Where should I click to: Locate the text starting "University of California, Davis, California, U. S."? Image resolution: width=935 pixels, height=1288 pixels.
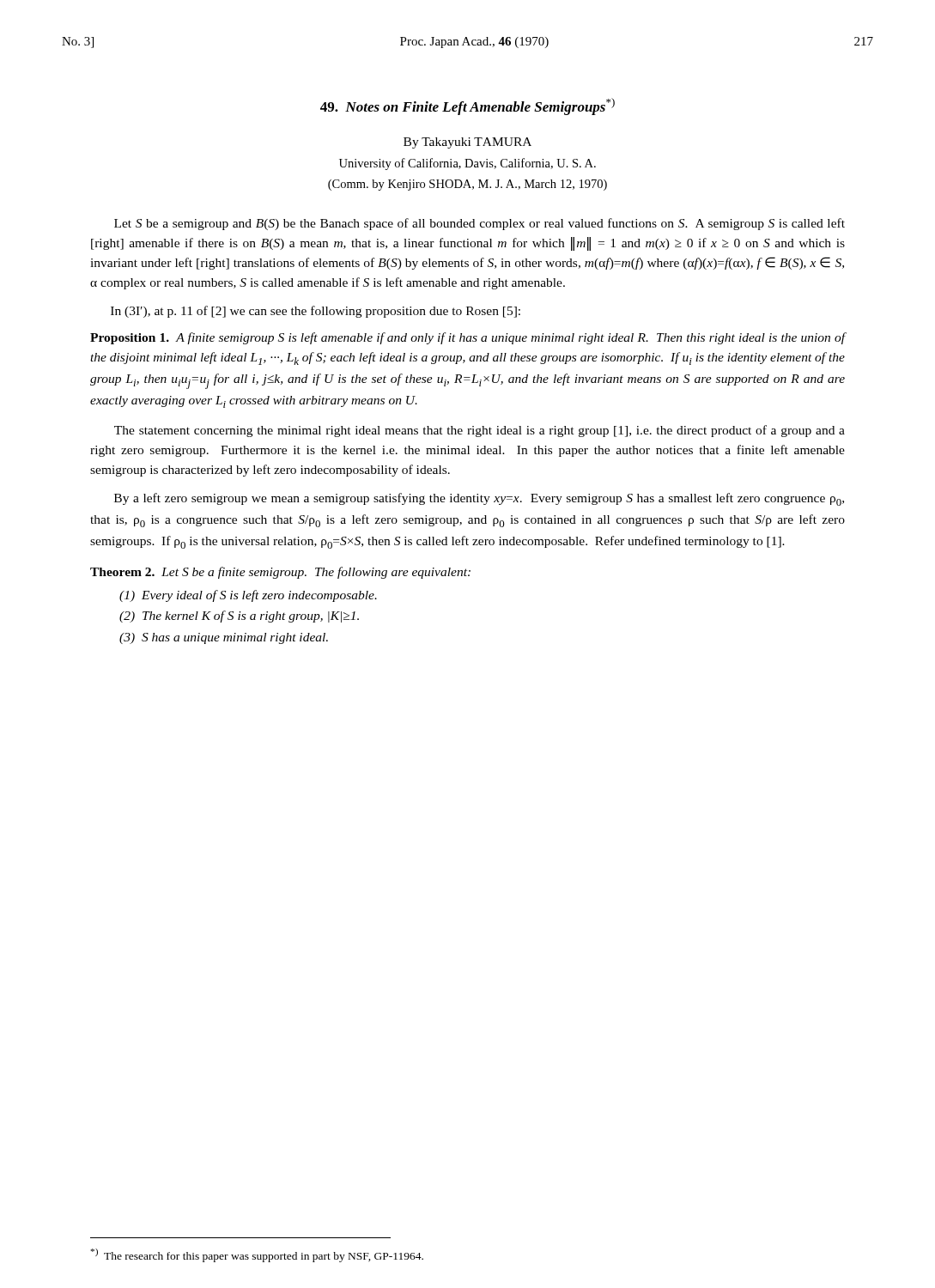(468, 163)
